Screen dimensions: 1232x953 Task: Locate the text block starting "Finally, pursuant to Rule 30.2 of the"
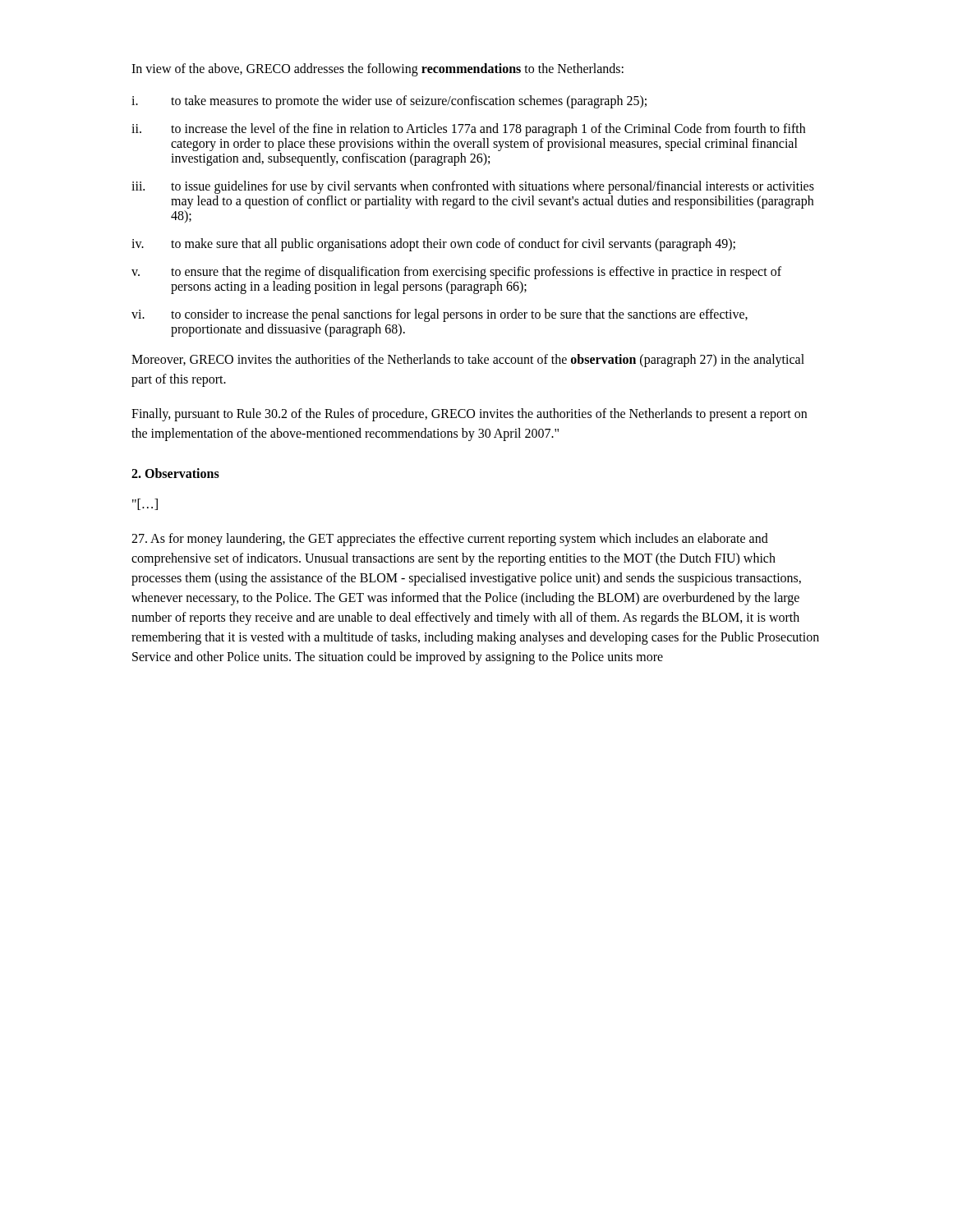click(476, 424)
